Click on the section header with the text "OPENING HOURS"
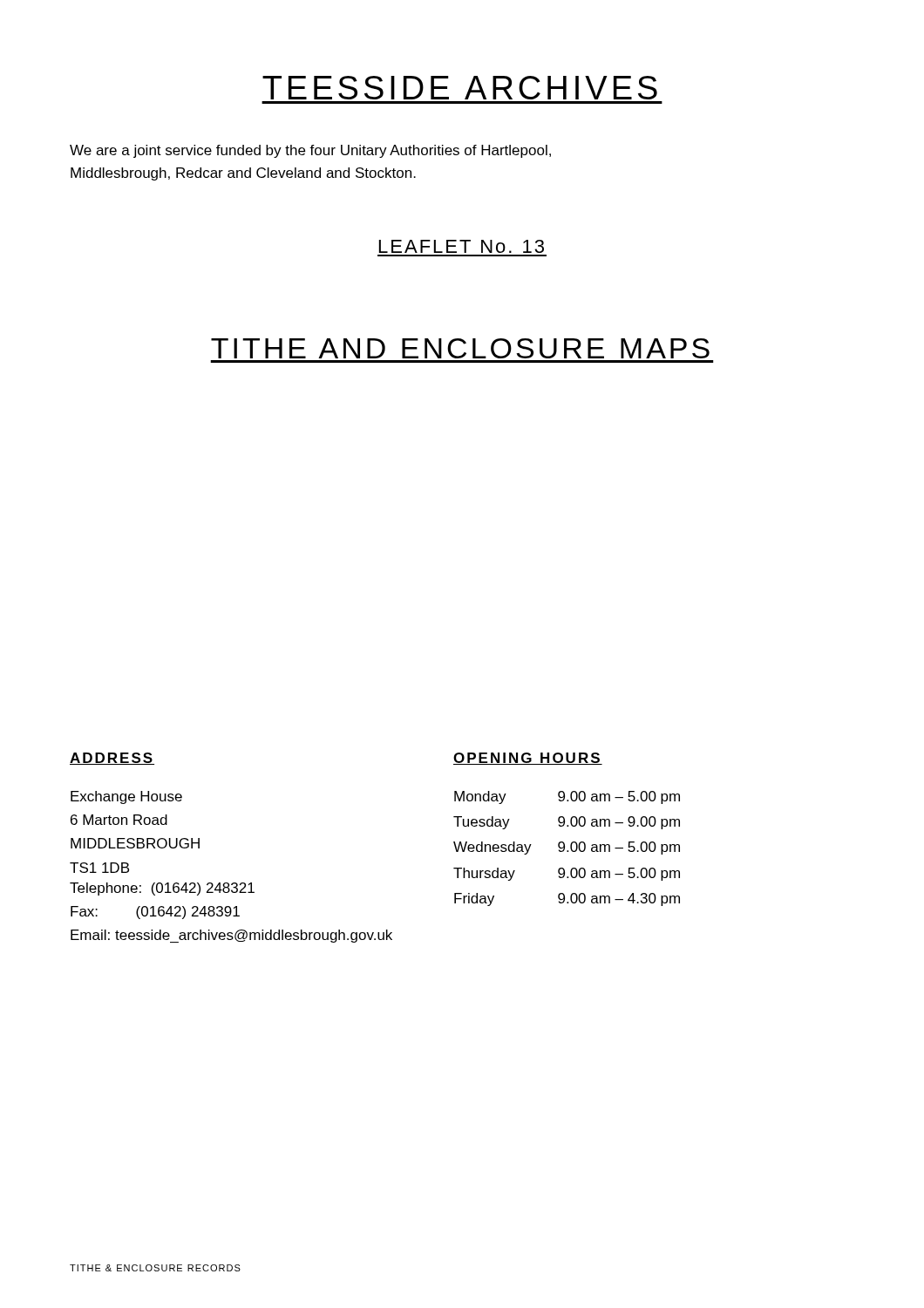 [x=528, y=758]
